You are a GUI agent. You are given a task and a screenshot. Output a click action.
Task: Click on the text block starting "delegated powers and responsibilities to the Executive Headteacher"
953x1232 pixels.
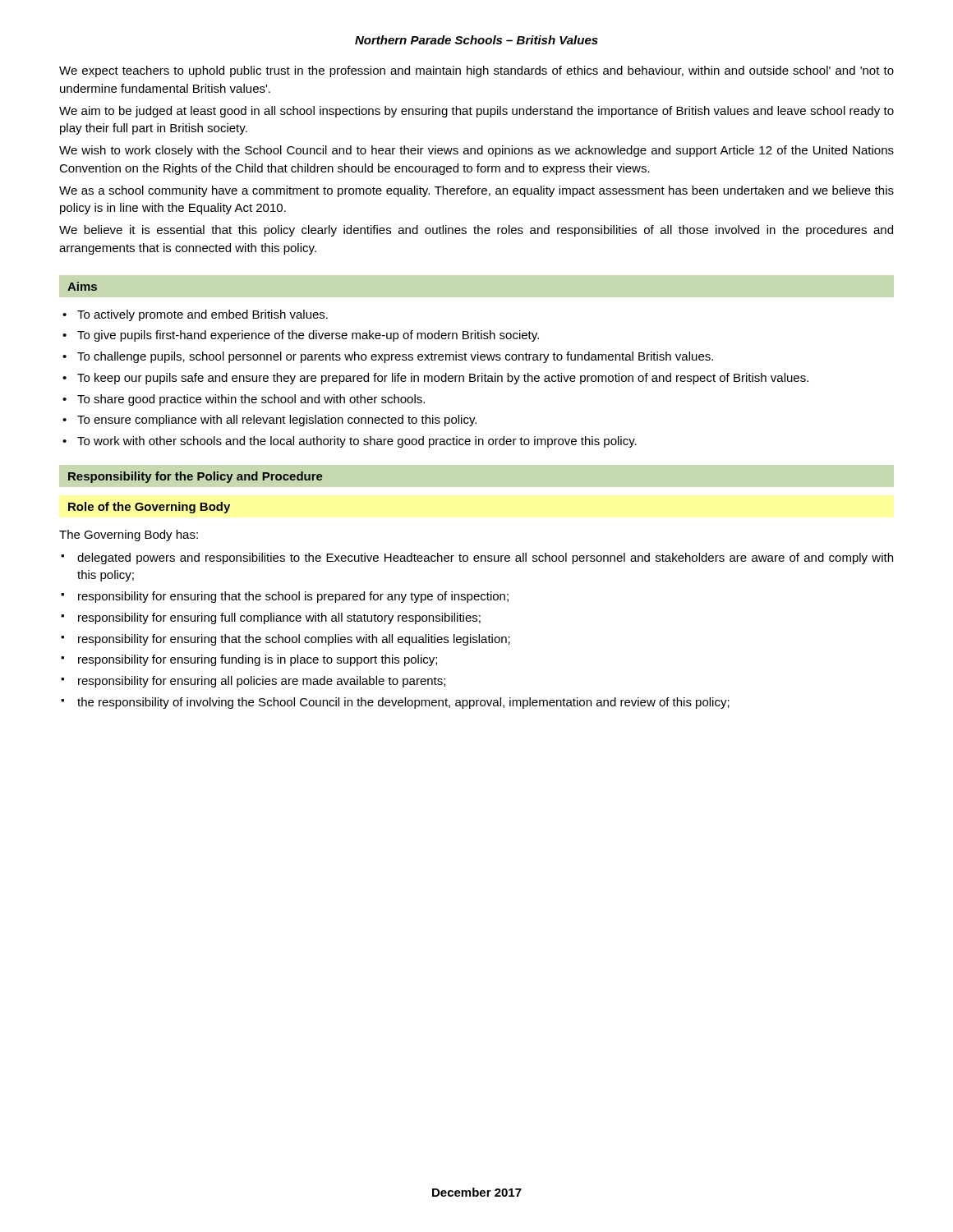[x=486, y=566]
